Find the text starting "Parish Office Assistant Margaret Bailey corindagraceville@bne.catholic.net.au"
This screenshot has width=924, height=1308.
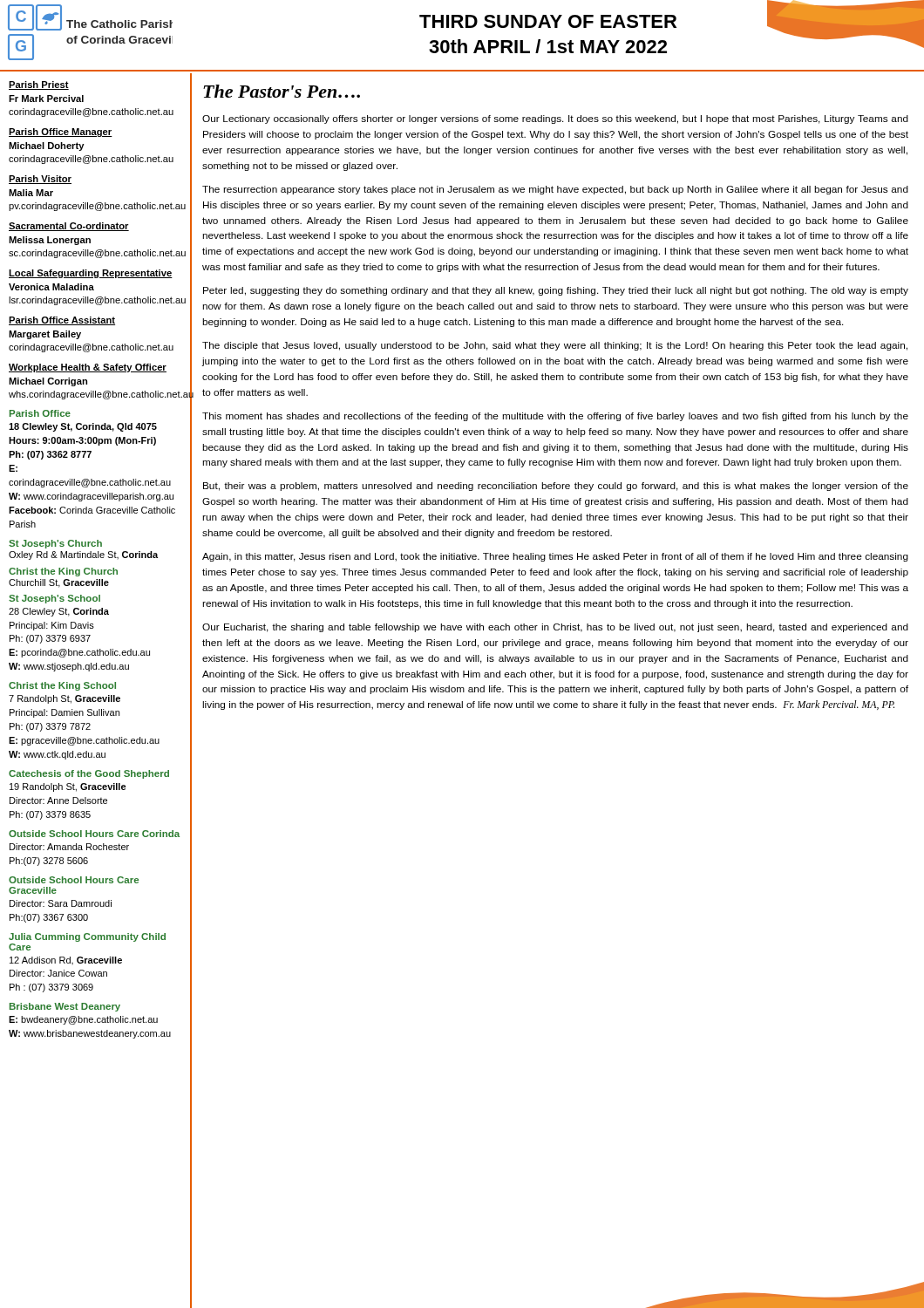click(96, 335)
